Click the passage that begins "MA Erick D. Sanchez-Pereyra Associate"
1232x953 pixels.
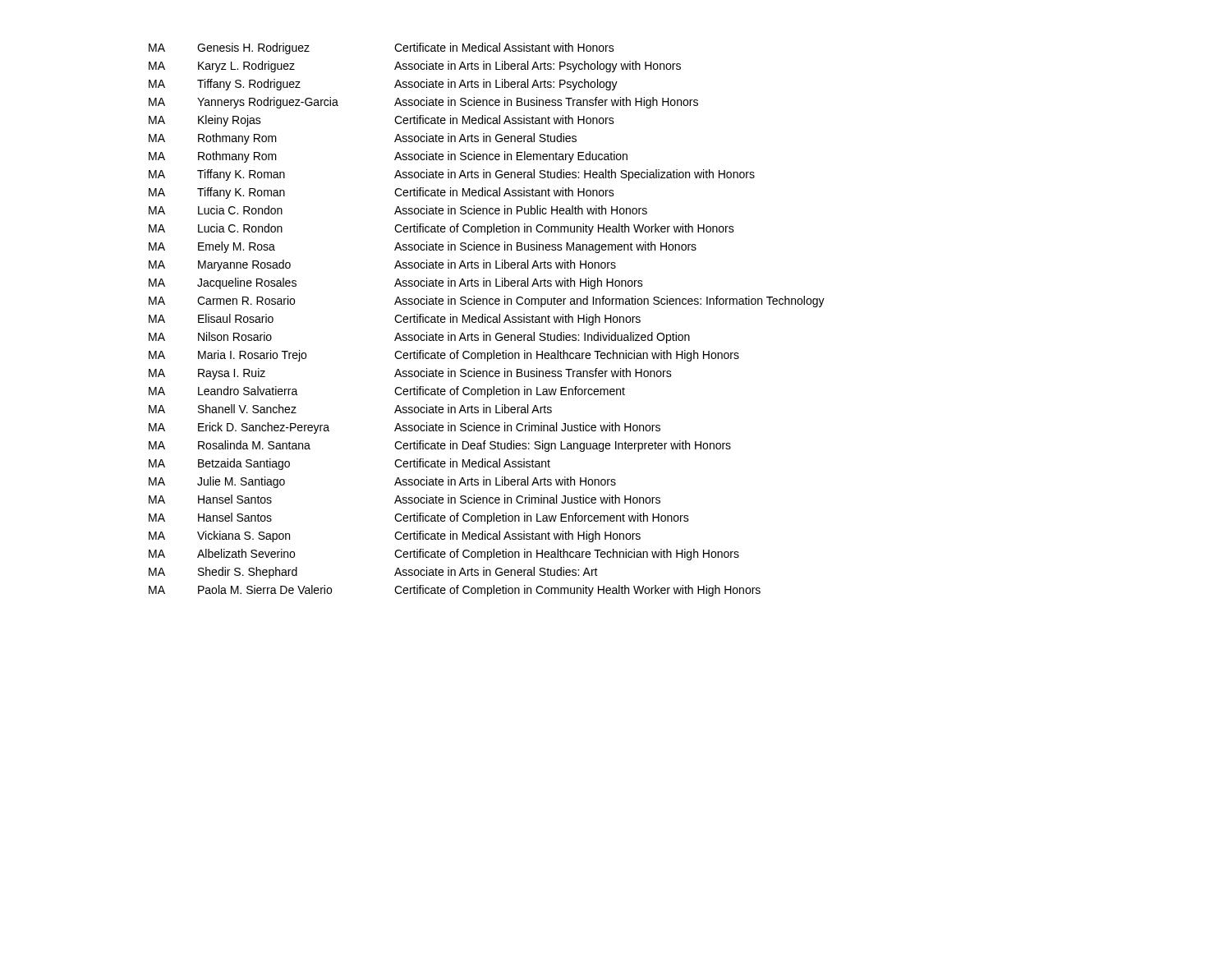tap(665, 427)
